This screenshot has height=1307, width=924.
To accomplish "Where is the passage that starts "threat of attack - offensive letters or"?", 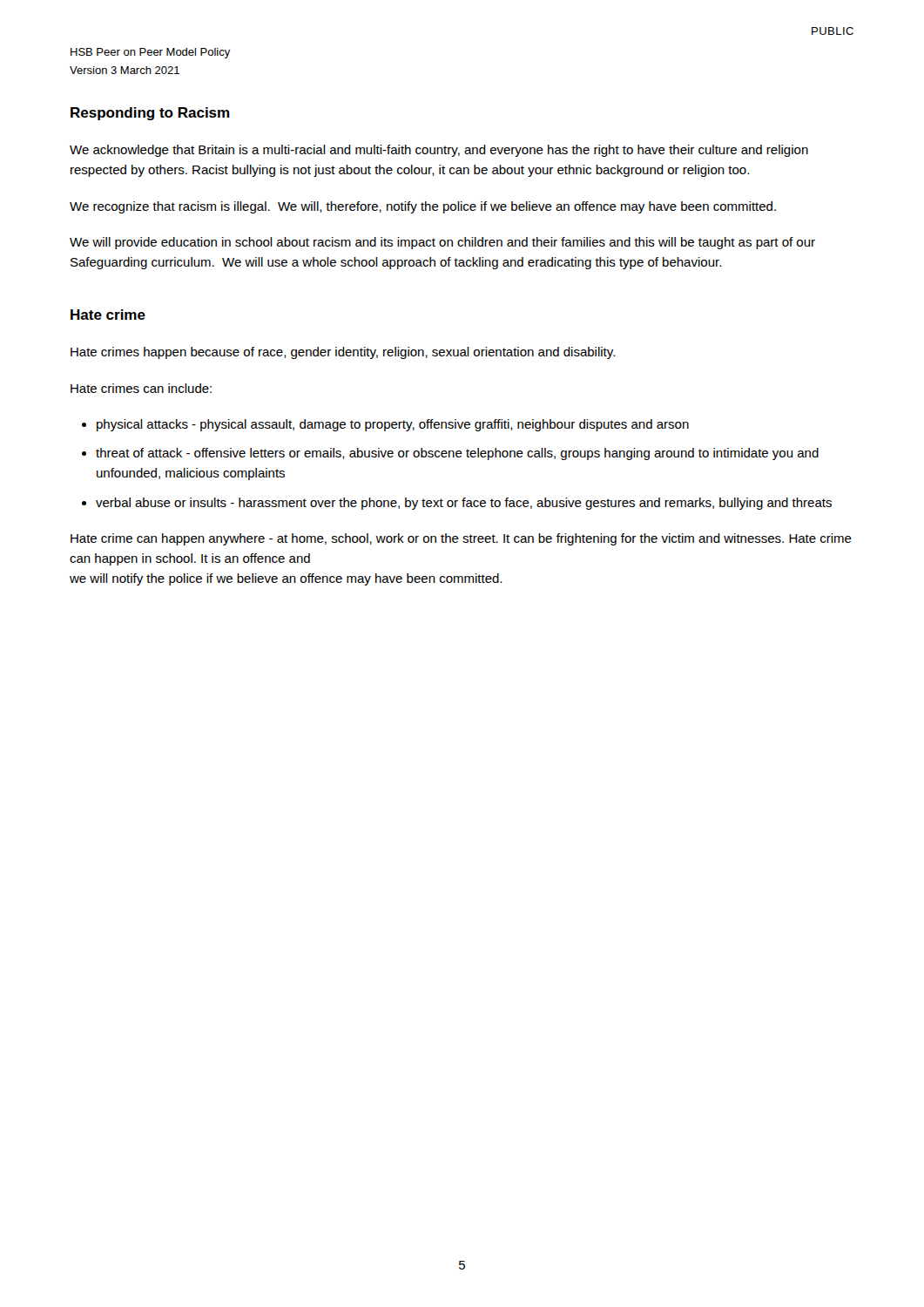I will click(457, 463).
